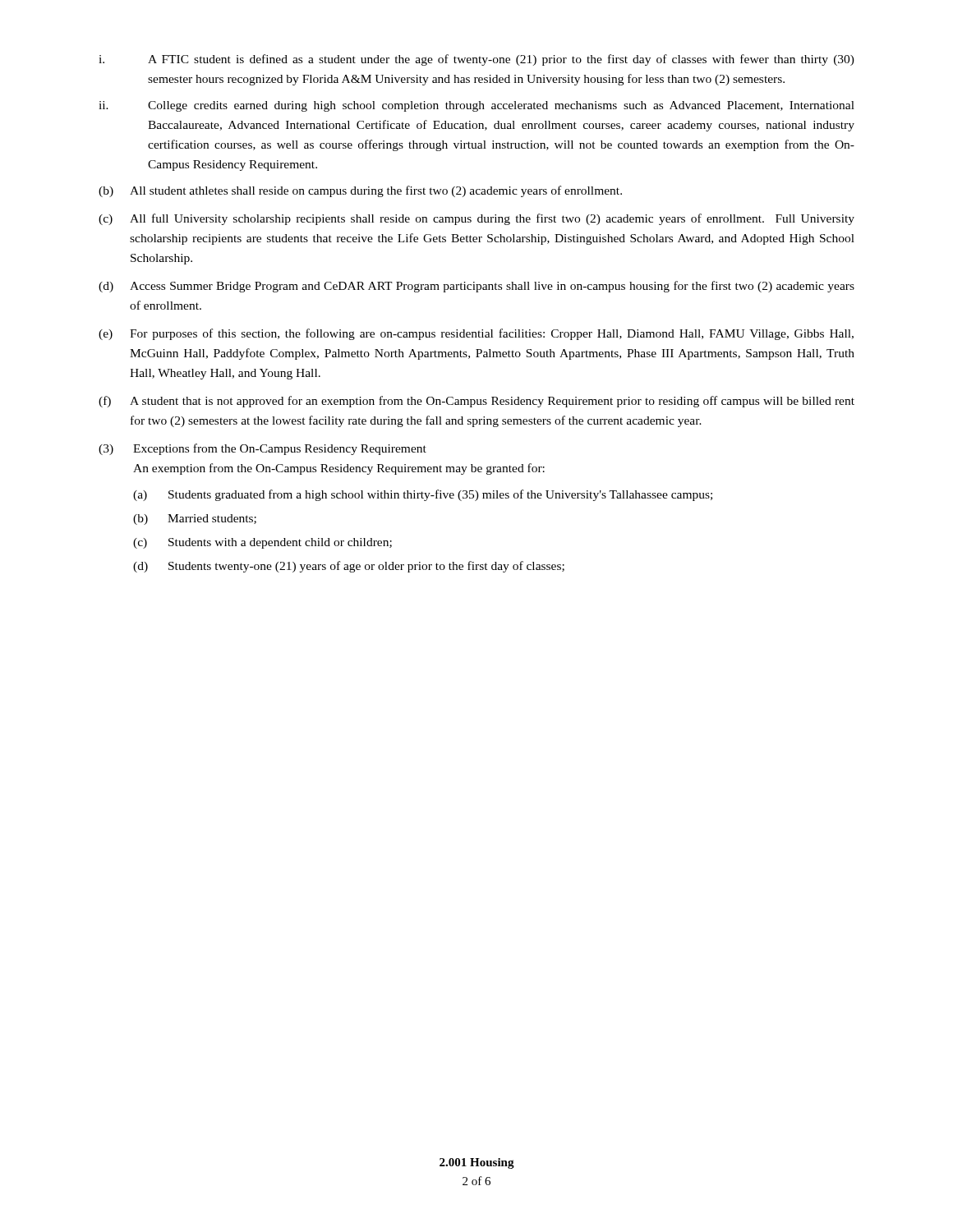Point to the block beginning "(d) Access Summer Bridge Program and"

click(x=476, y=296)
